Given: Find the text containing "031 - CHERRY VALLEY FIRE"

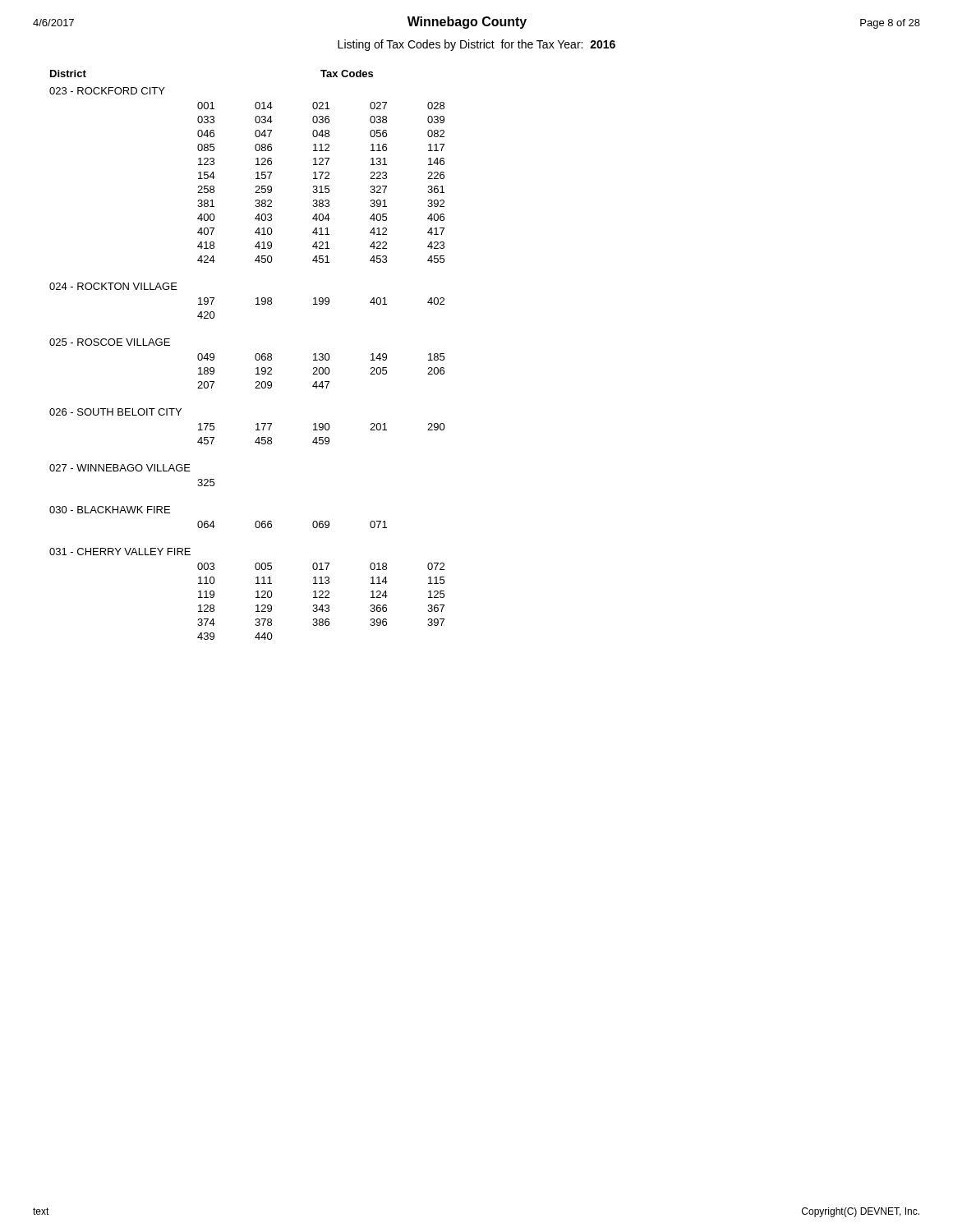Looking at the screenshot, I should 120,552.
